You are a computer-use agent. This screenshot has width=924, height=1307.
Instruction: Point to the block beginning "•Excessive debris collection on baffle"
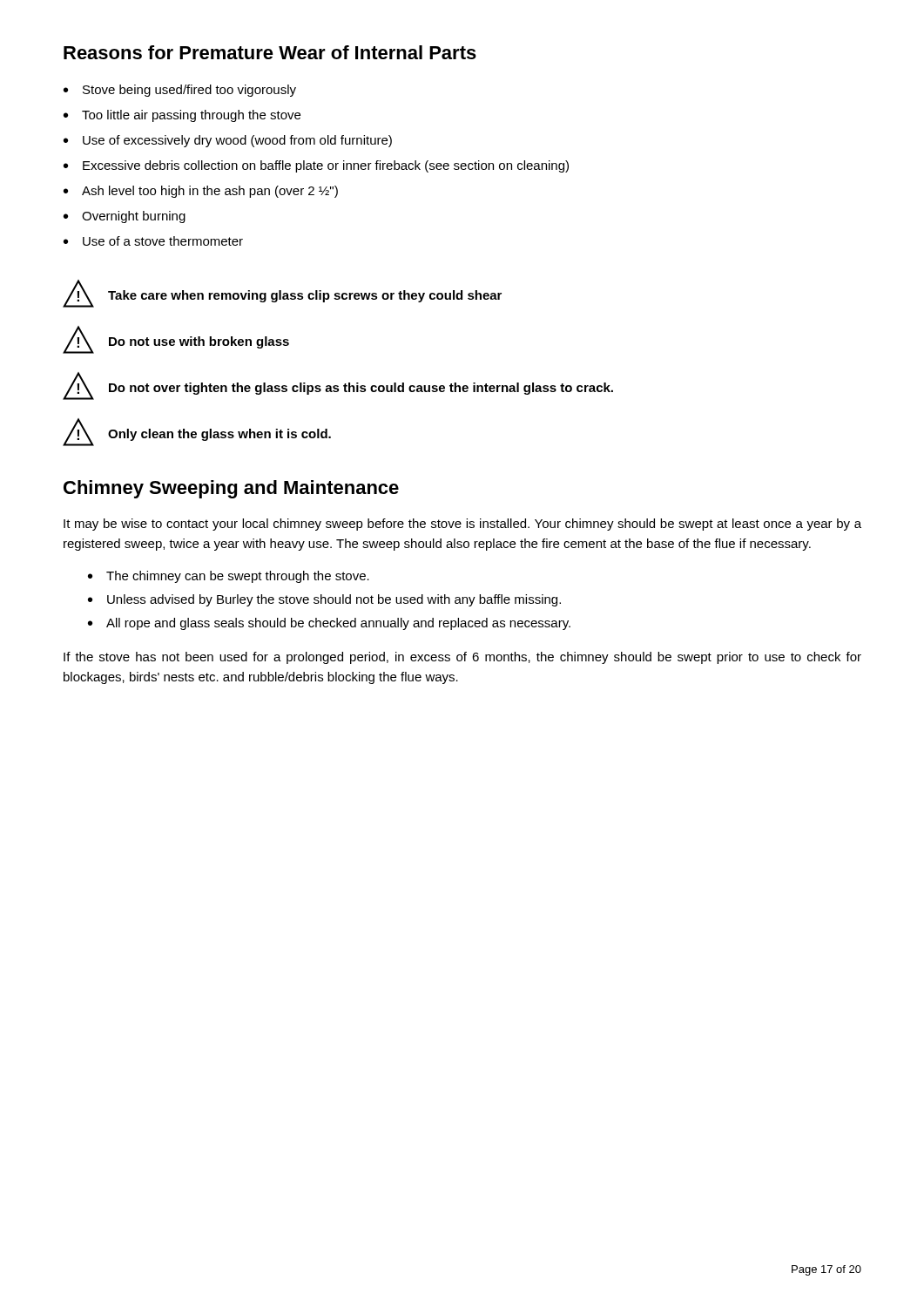pyautogui.click(x=316, y=166)
